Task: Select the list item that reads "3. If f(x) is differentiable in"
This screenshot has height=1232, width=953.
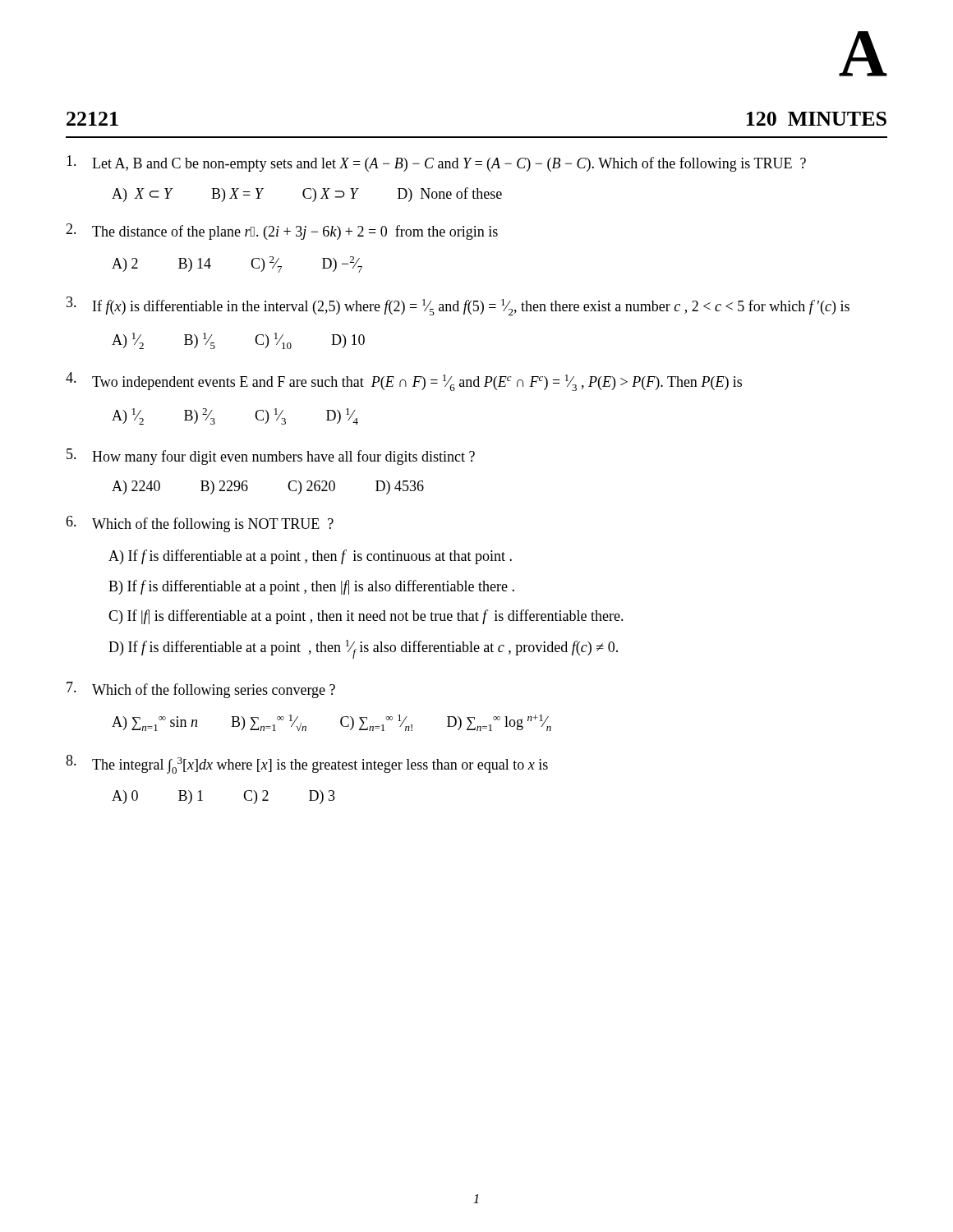Action: tap(476, 323)
